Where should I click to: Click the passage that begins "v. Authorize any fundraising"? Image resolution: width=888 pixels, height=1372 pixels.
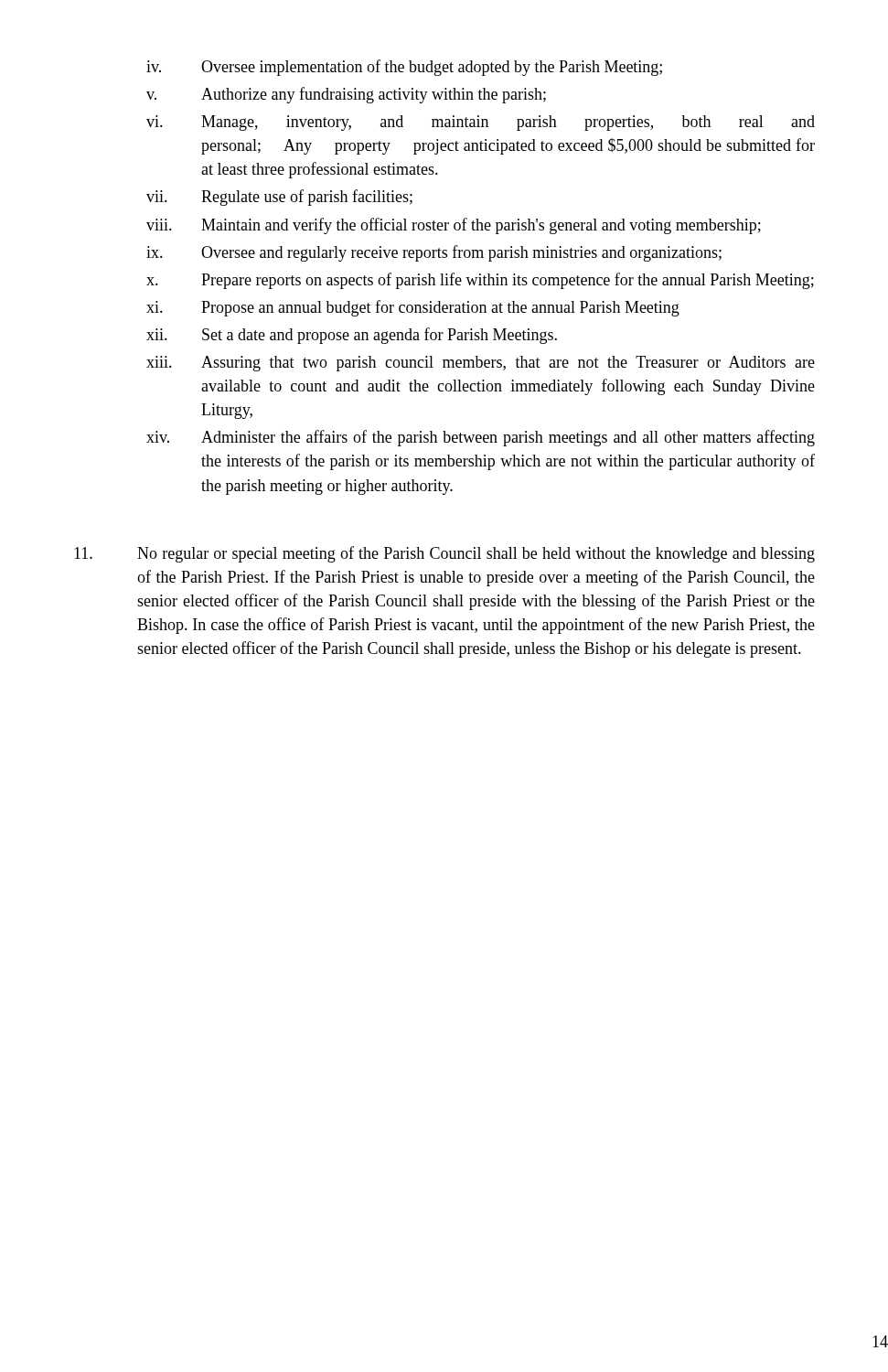pyautogui.click(x=481, y=94)
